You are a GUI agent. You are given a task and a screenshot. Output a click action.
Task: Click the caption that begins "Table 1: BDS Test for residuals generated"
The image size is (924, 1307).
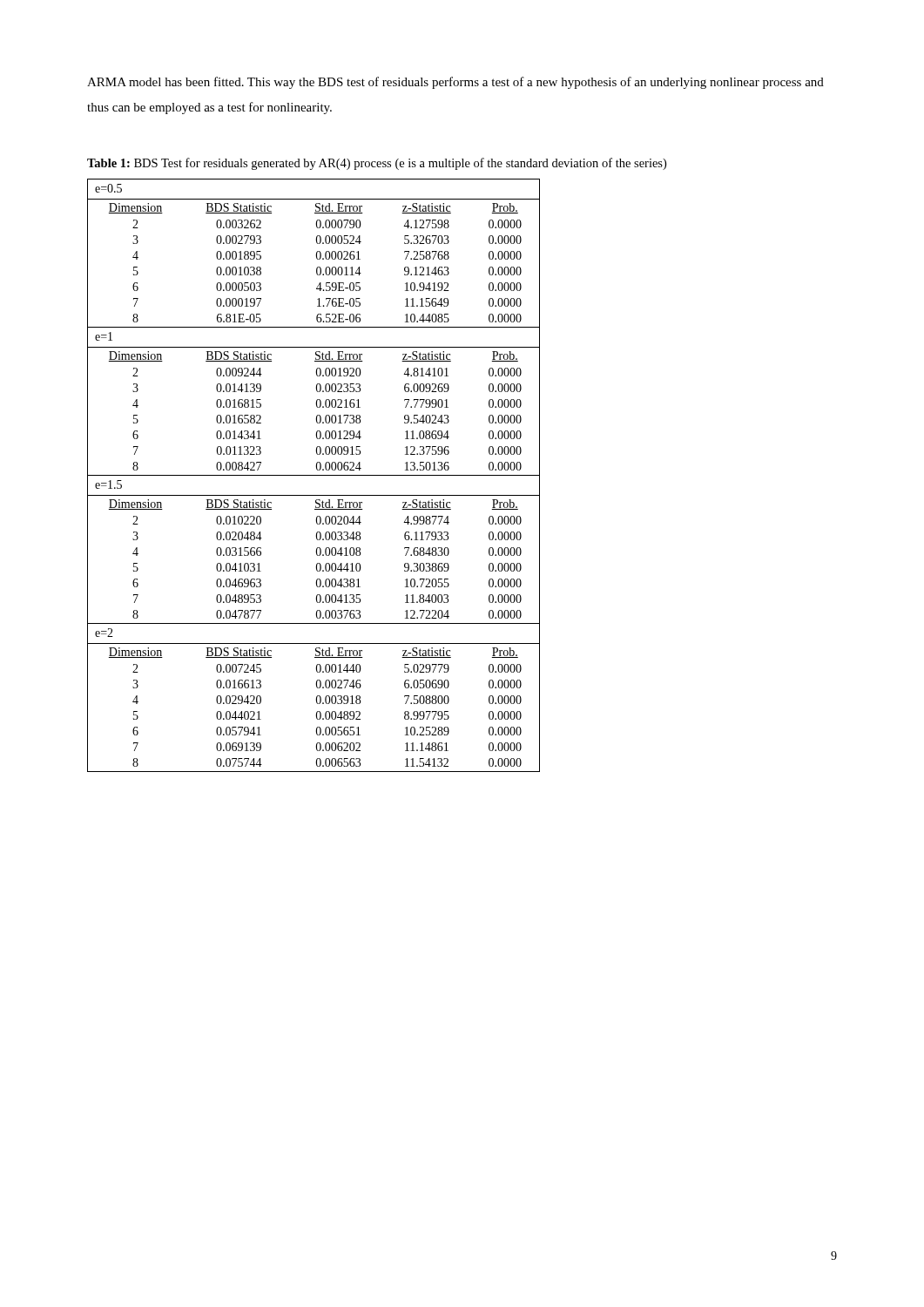tap(377, 163)
